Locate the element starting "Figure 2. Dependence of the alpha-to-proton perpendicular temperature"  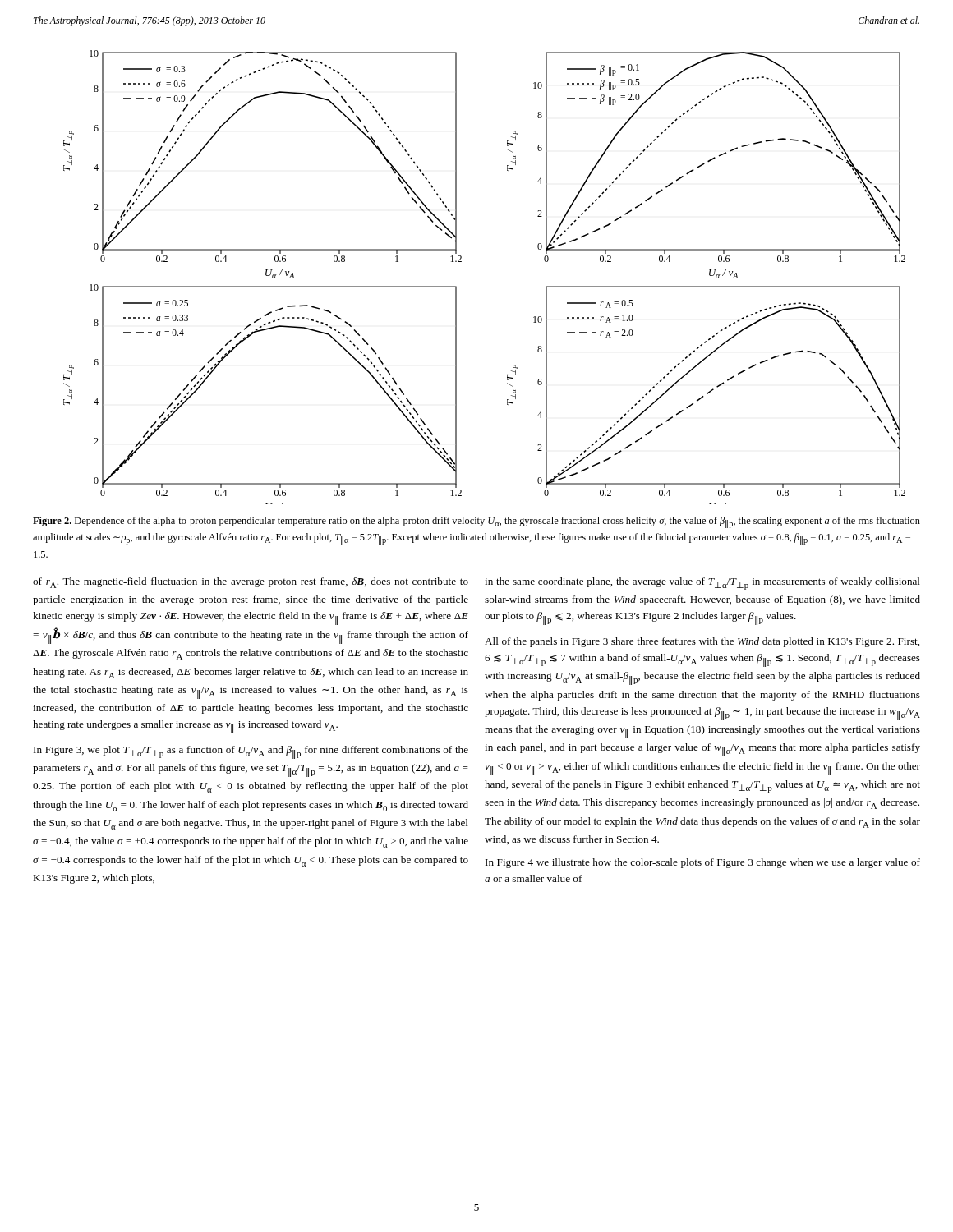[476, 538]
